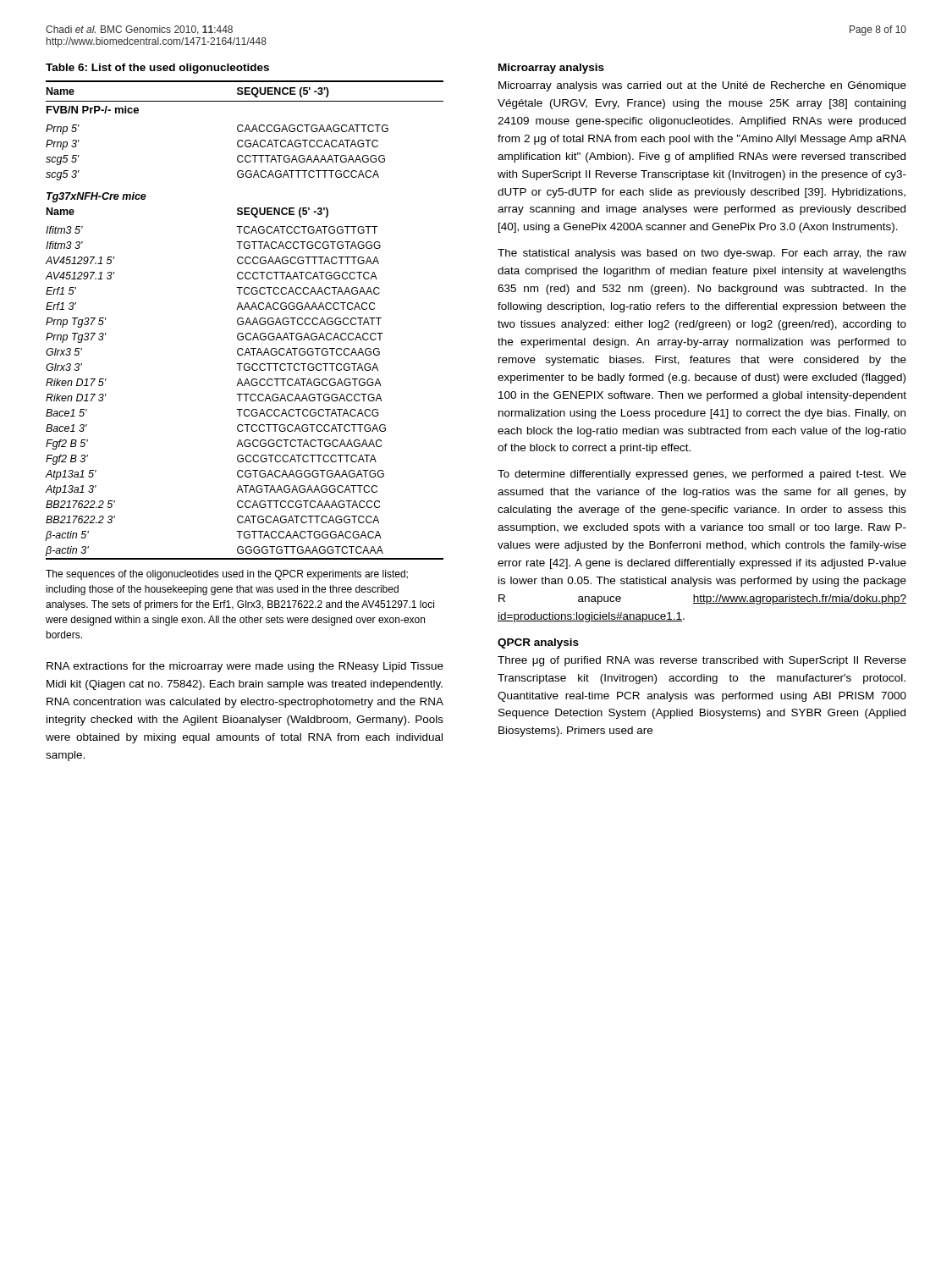Click on the section header with the text "QPCR analysis"
The width and height of the screenshot is (952, 1270).
click(538, 642)
